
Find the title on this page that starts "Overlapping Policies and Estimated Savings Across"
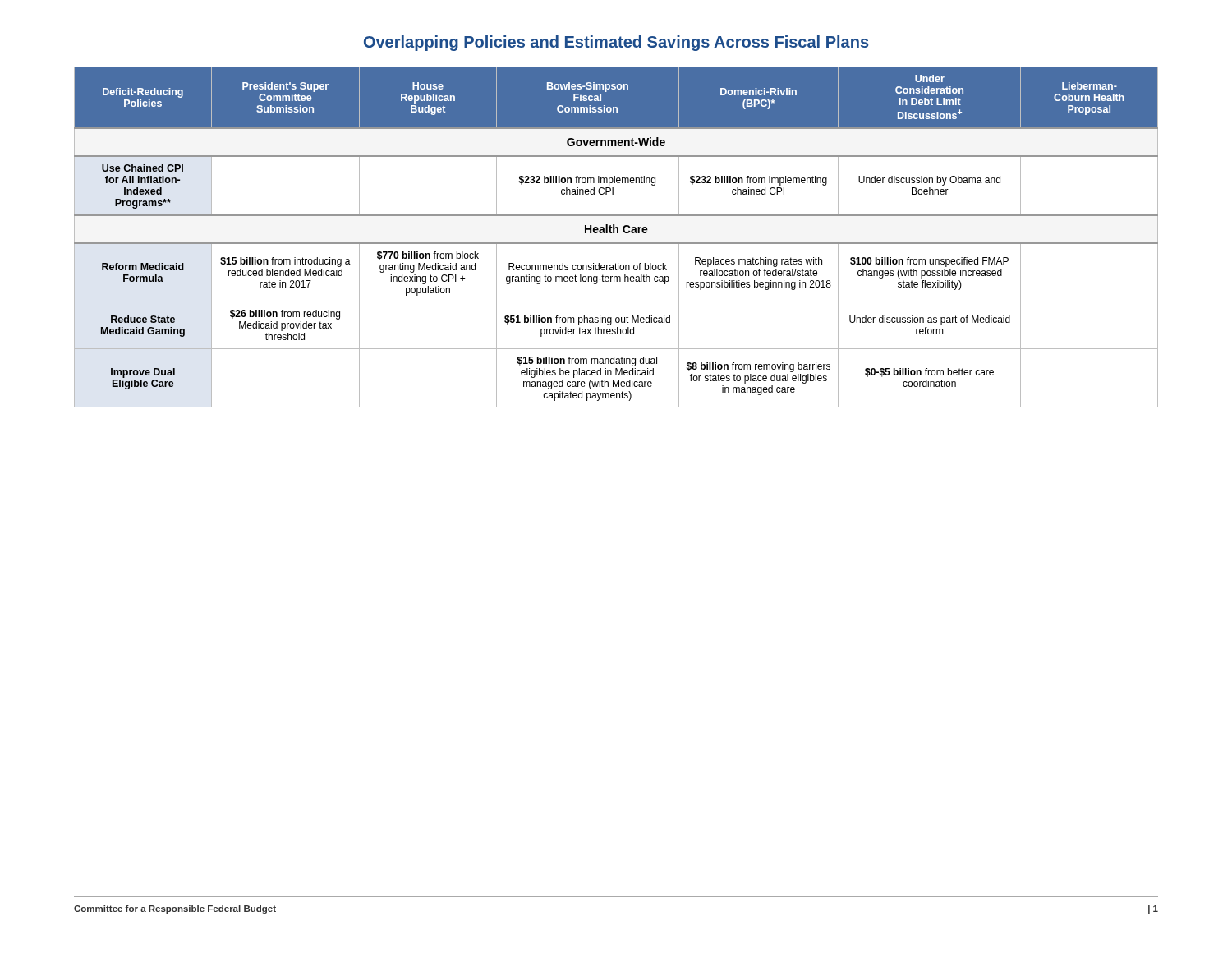pos(616,42)
